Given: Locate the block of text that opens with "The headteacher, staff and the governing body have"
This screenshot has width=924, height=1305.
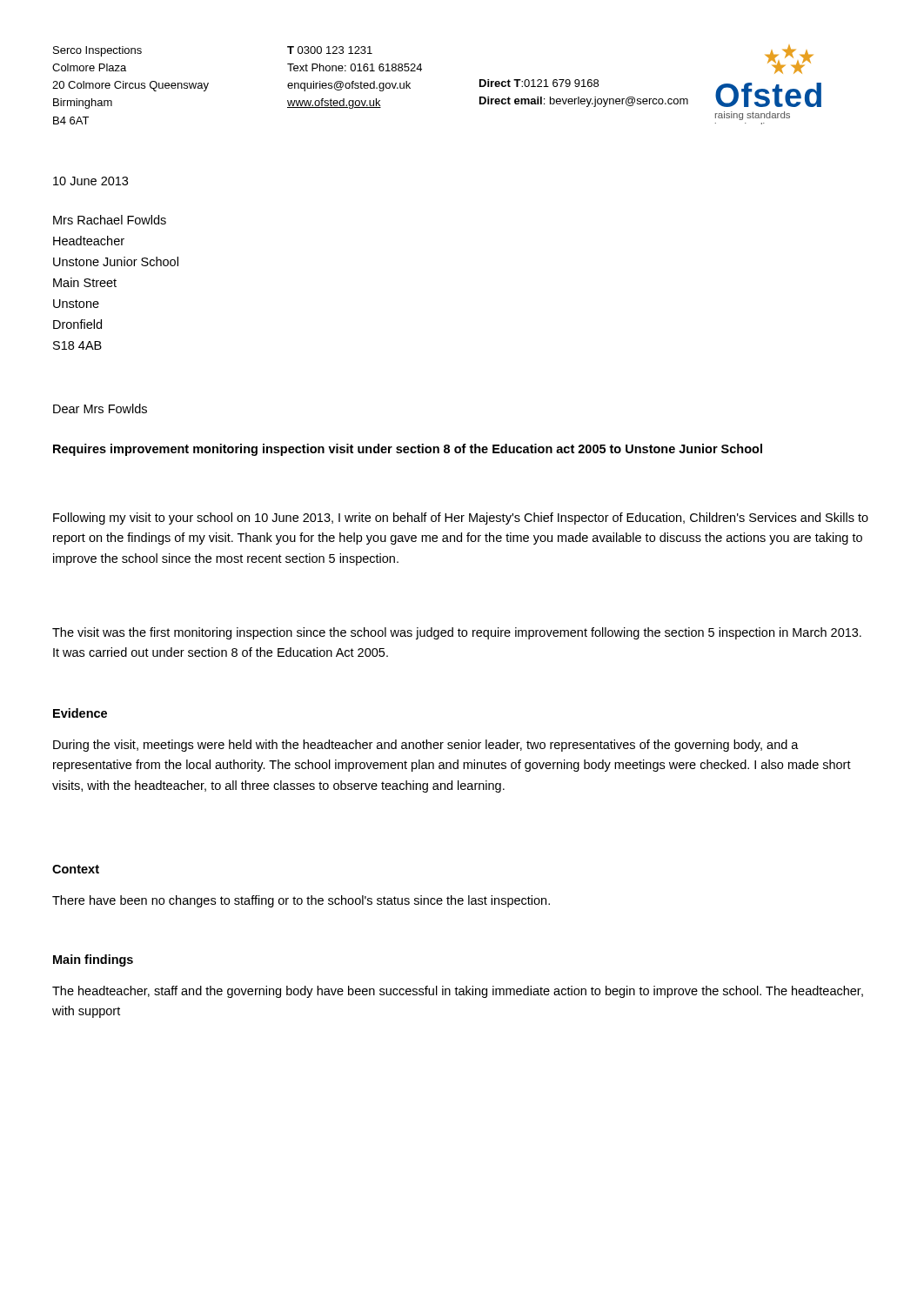Looking at the screenshot, I should point(458,1001).
